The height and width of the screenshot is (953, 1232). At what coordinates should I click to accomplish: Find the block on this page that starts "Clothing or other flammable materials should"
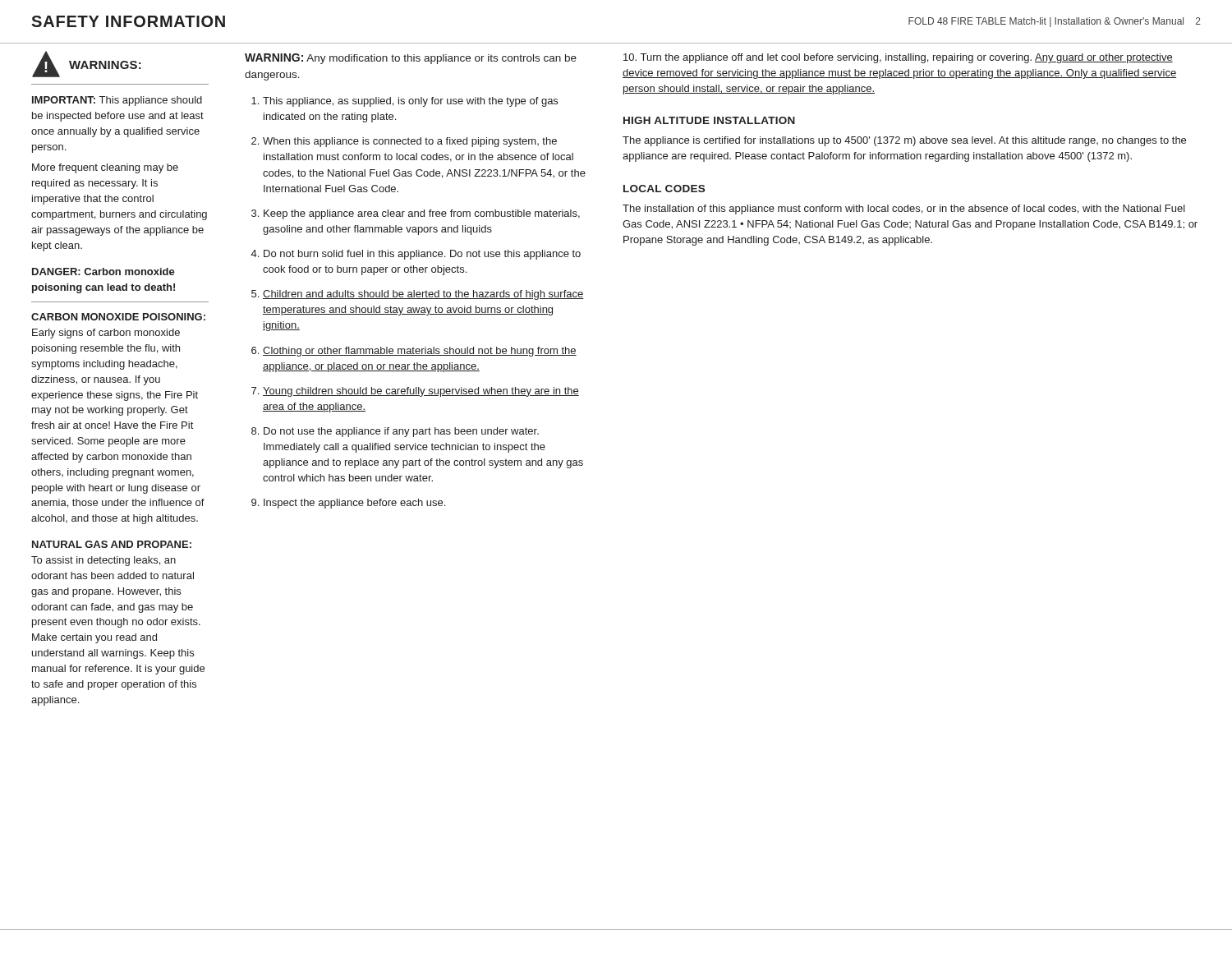pos(419,358)
